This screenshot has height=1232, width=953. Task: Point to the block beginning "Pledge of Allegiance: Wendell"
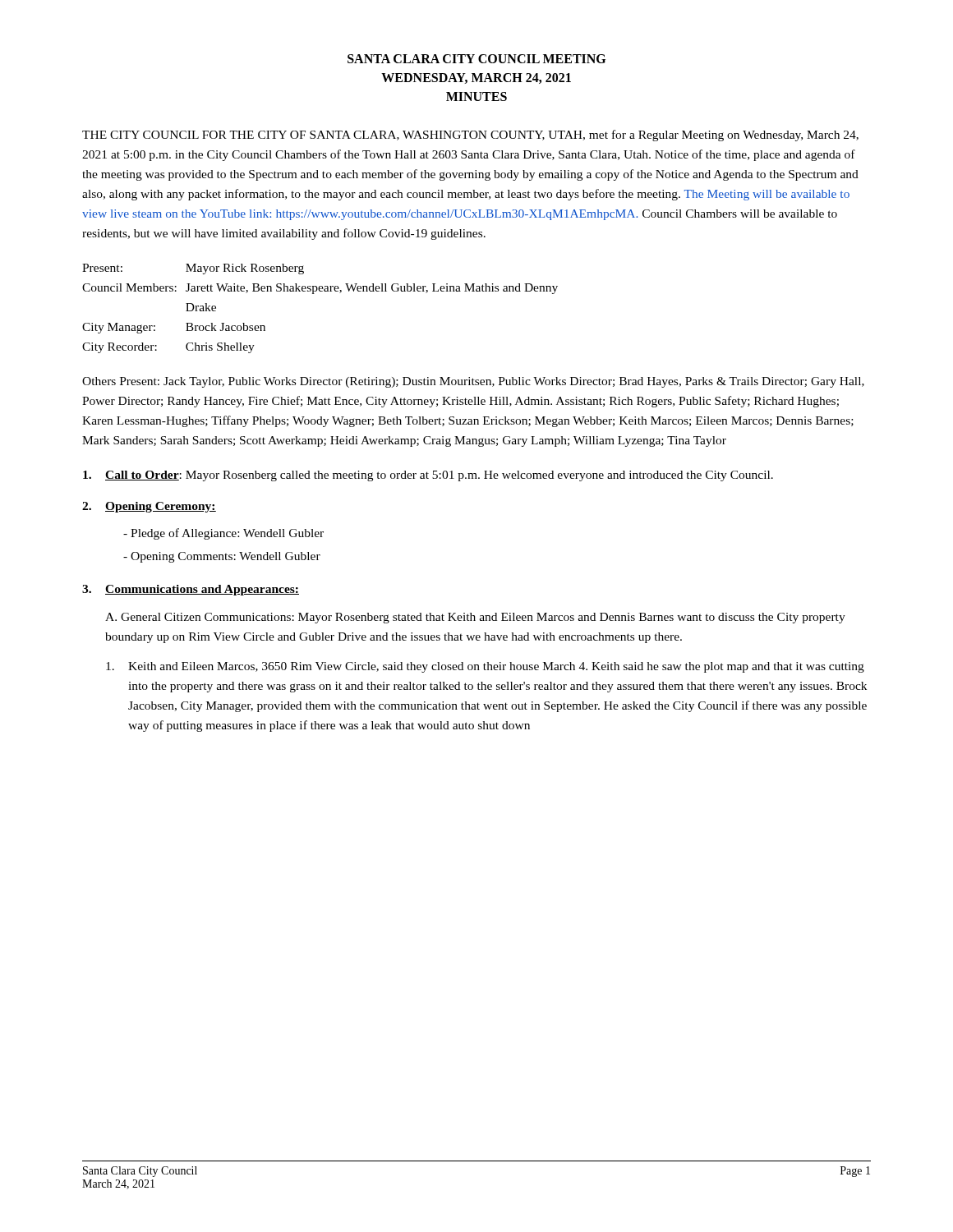click(224, 533)
